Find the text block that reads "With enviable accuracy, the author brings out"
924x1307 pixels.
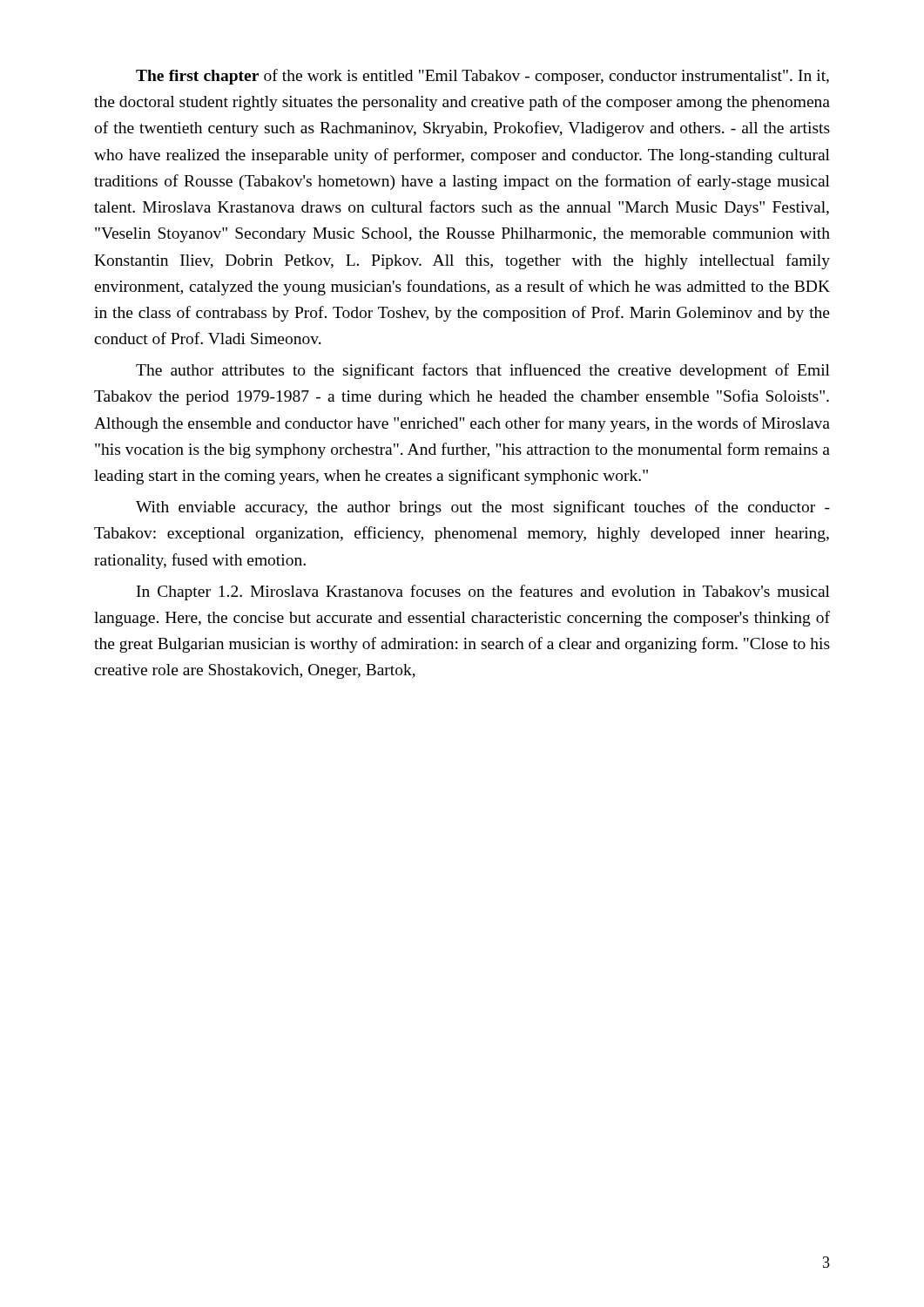click(x=462, y=533)
